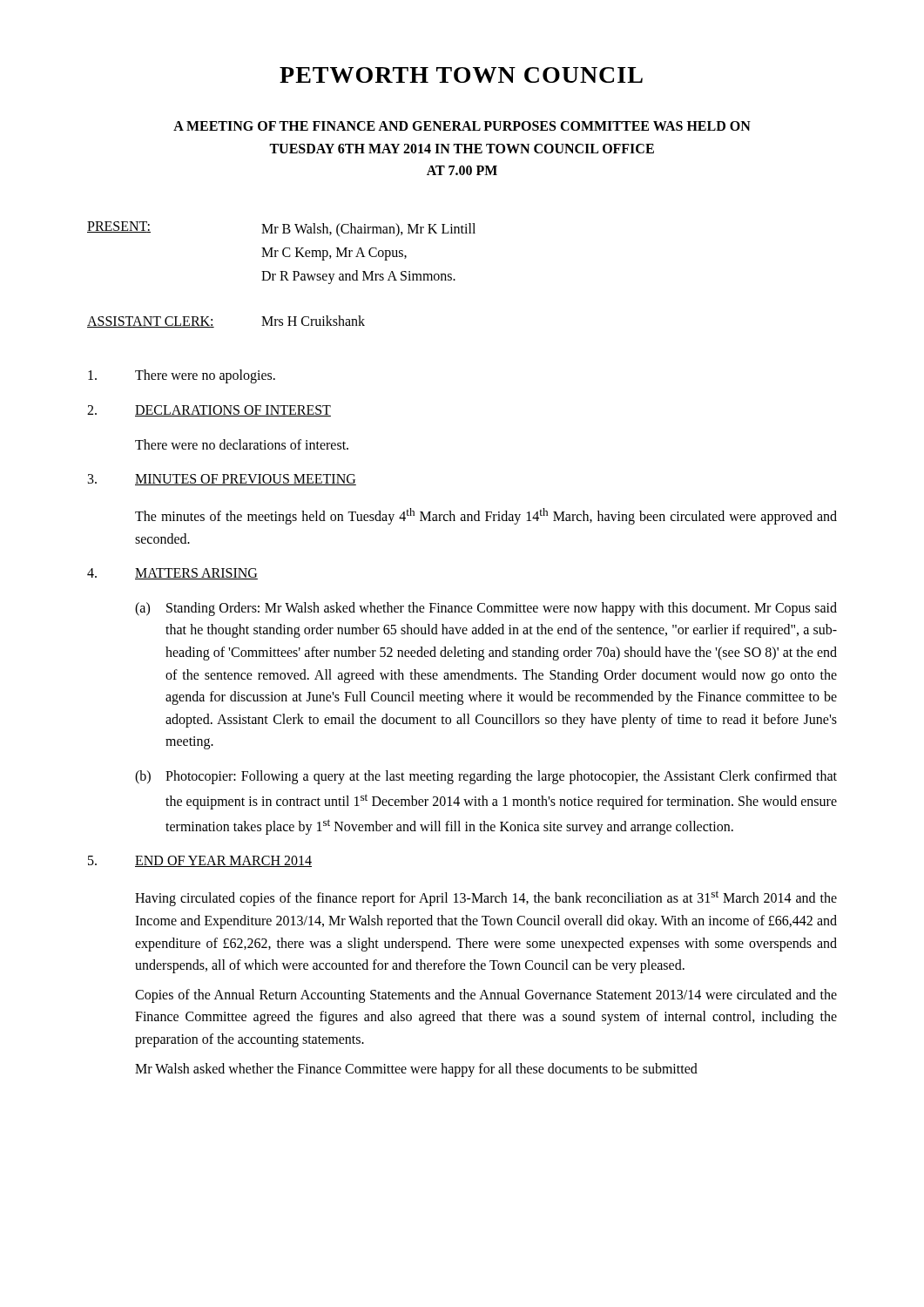Click the passage that begins "Mr Walsh asked whether the Finance Committee were"
The image size is (924, 1307).
pyautogui.click(x=486, y=1069)
